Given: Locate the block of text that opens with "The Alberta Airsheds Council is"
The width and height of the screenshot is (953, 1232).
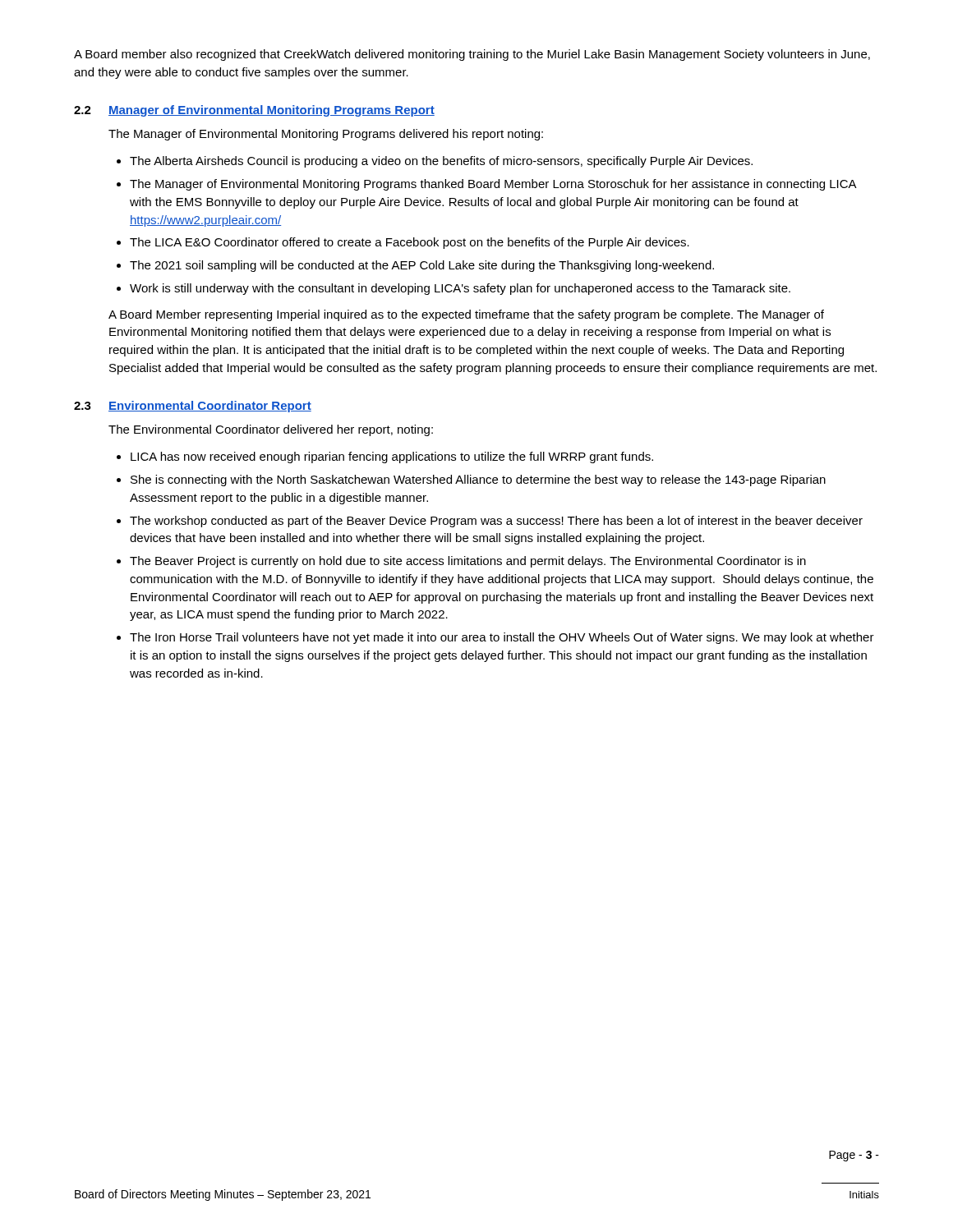Looking at the screenshot, I should pyautogui.click(x=442, y=161).
